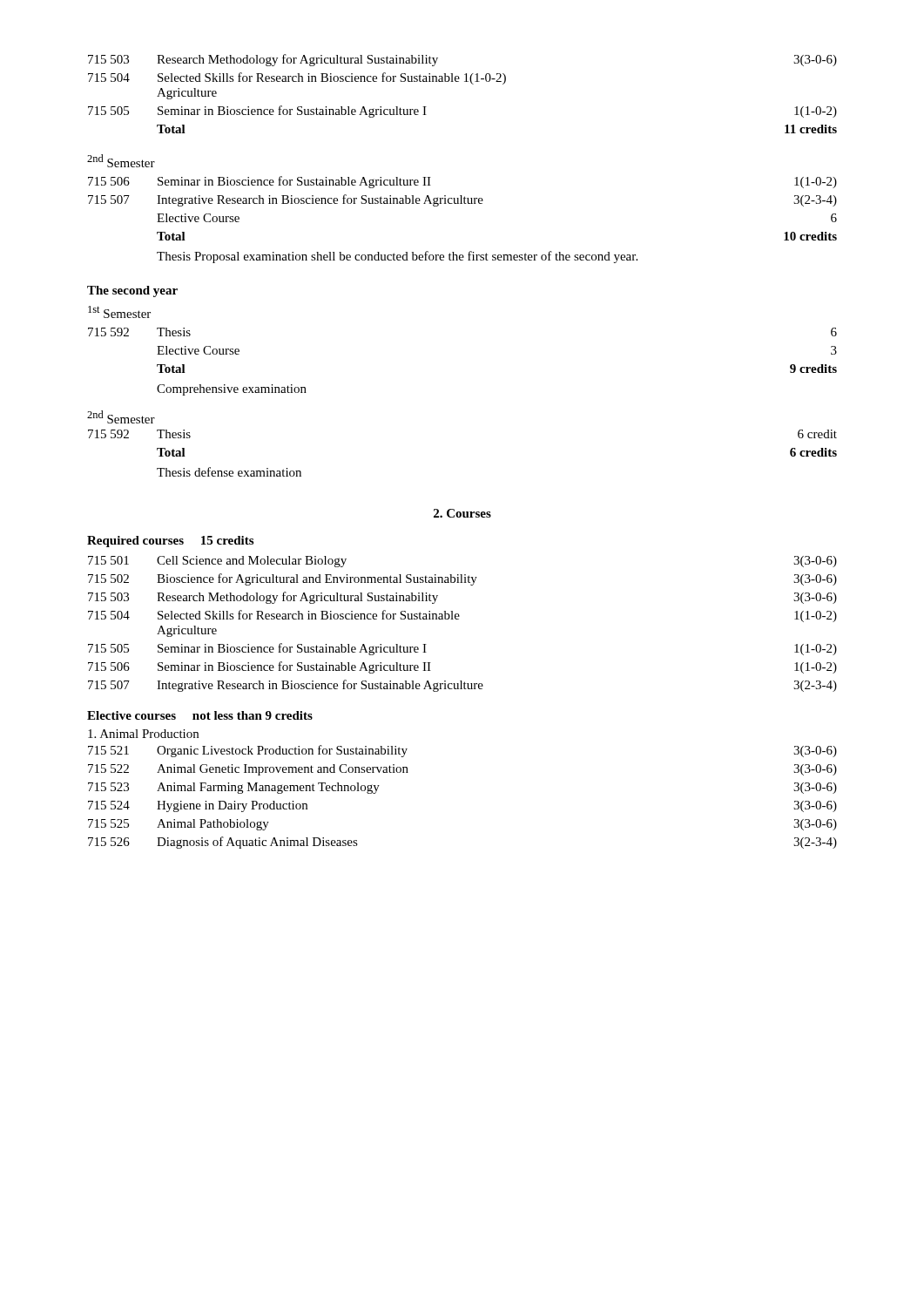Click where it says "2. Courses"
Viewport: 924px width, 1307px height.
462,513
